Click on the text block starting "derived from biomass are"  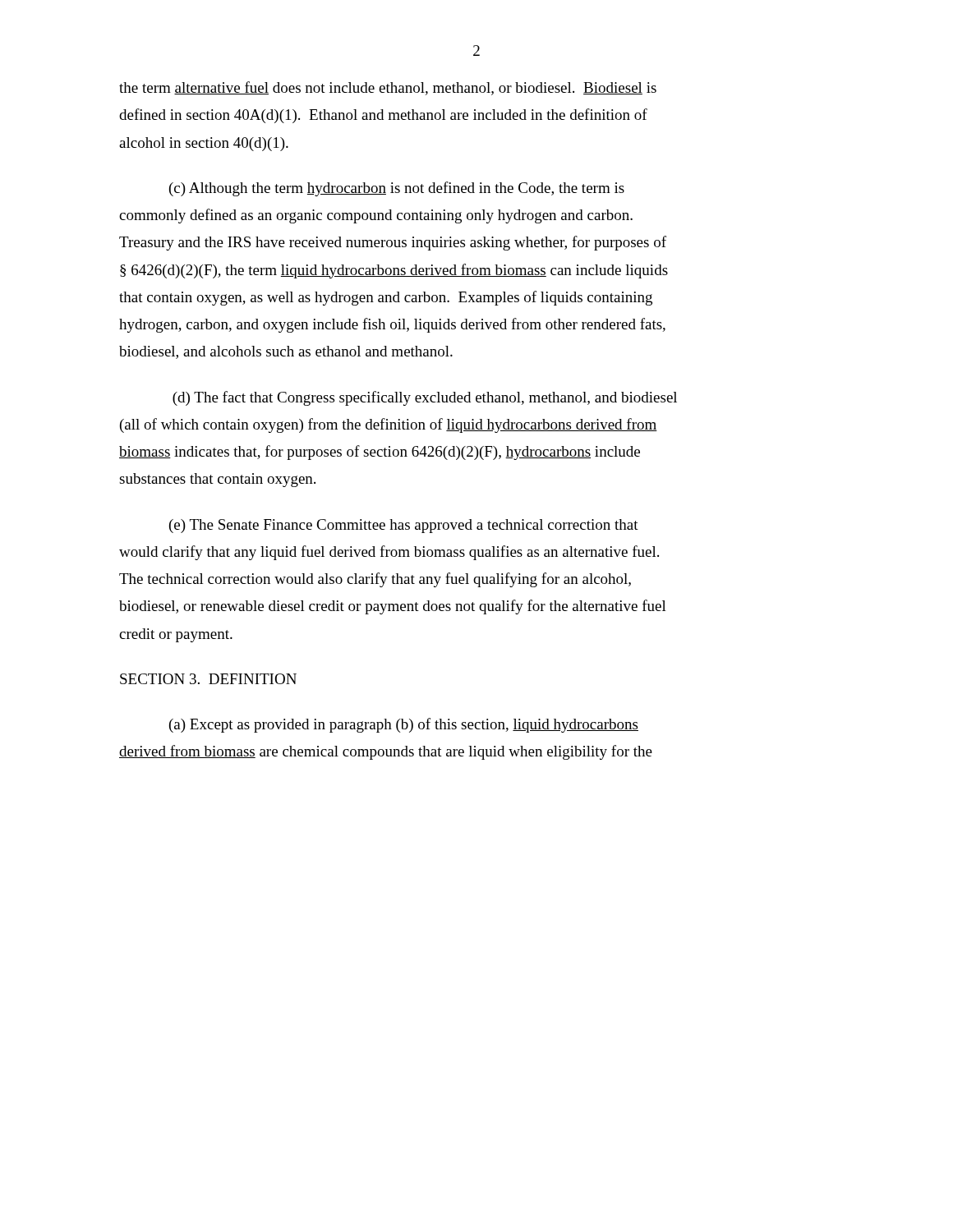click(386, 751)
